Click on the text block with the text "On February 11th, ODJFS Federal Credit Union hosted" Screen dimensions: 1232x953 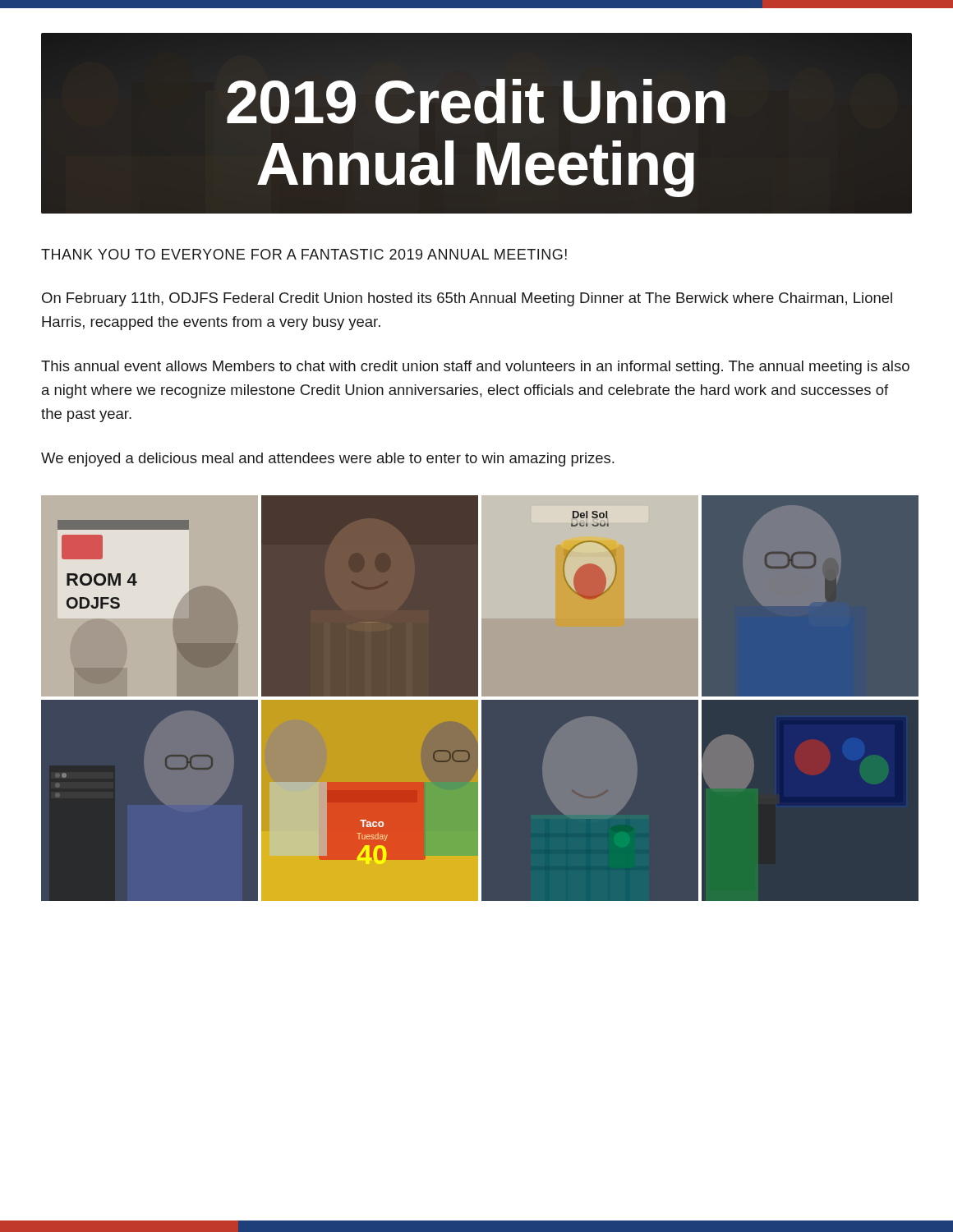pos(467,310)
